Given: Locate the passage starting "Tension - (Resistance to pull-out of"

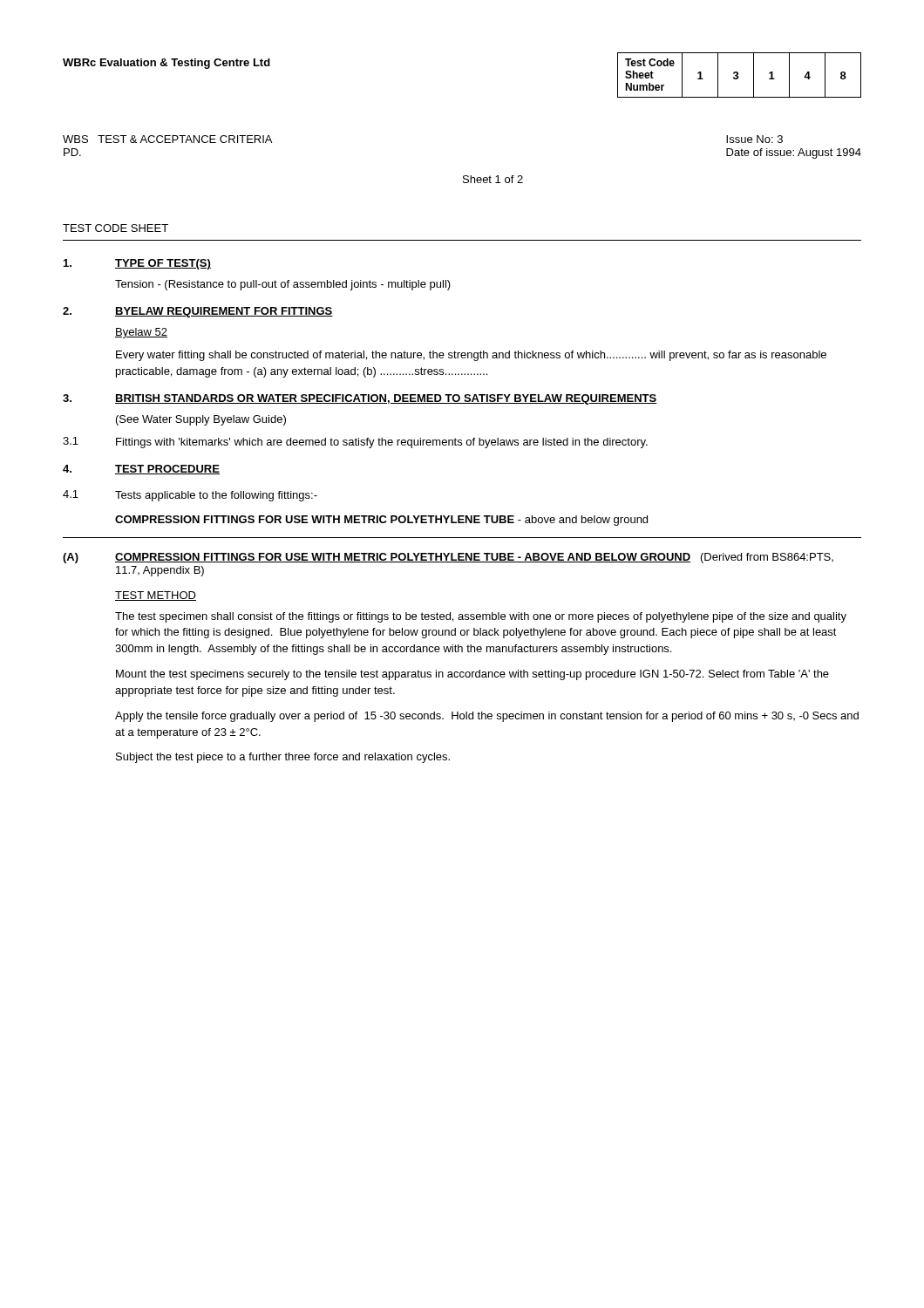Looking at the screenshot, I should (283, 284).
